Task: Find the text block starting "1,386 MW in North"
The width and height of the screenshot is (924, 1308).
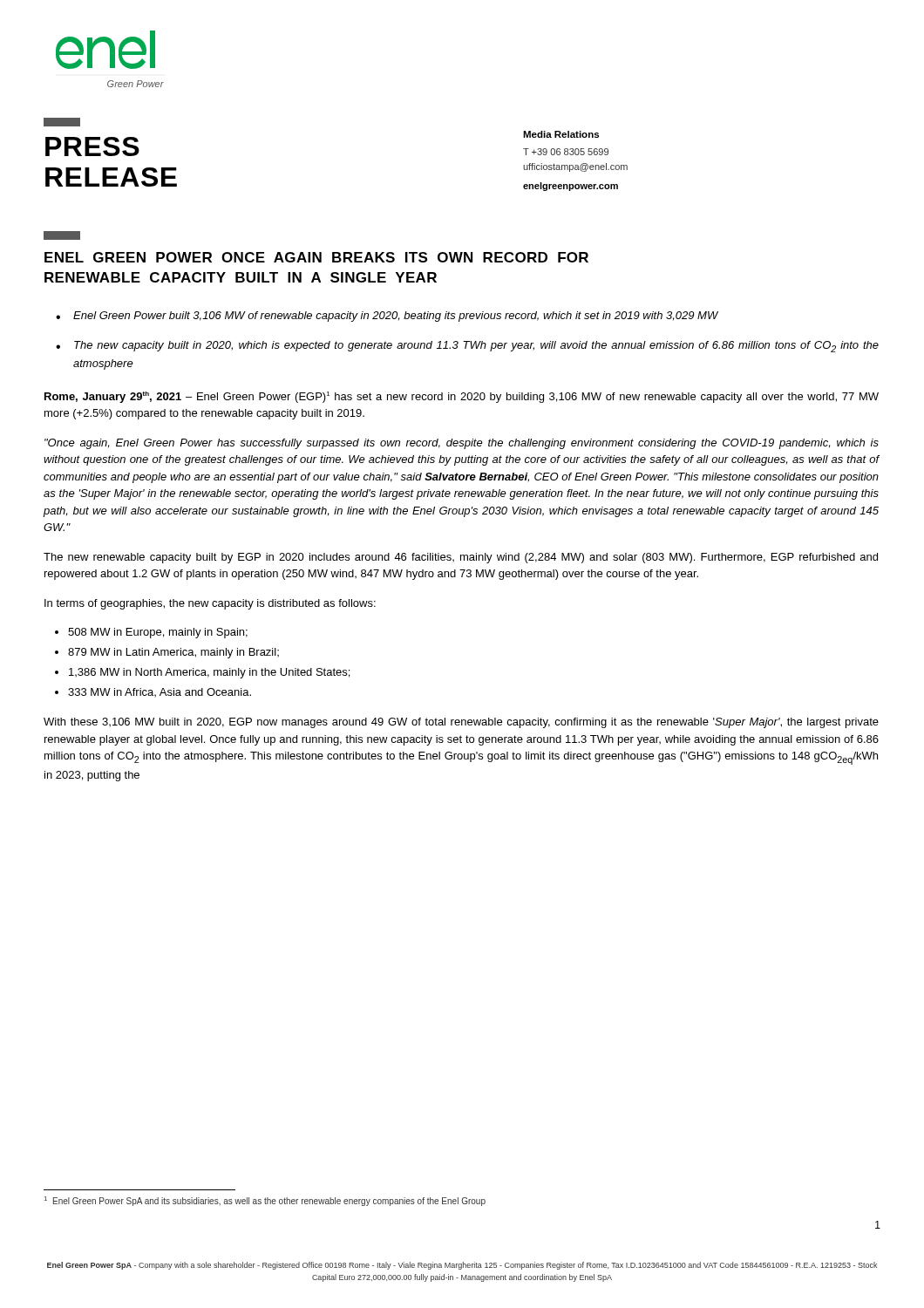Action: pyautogui.click(x=209, y=672)
